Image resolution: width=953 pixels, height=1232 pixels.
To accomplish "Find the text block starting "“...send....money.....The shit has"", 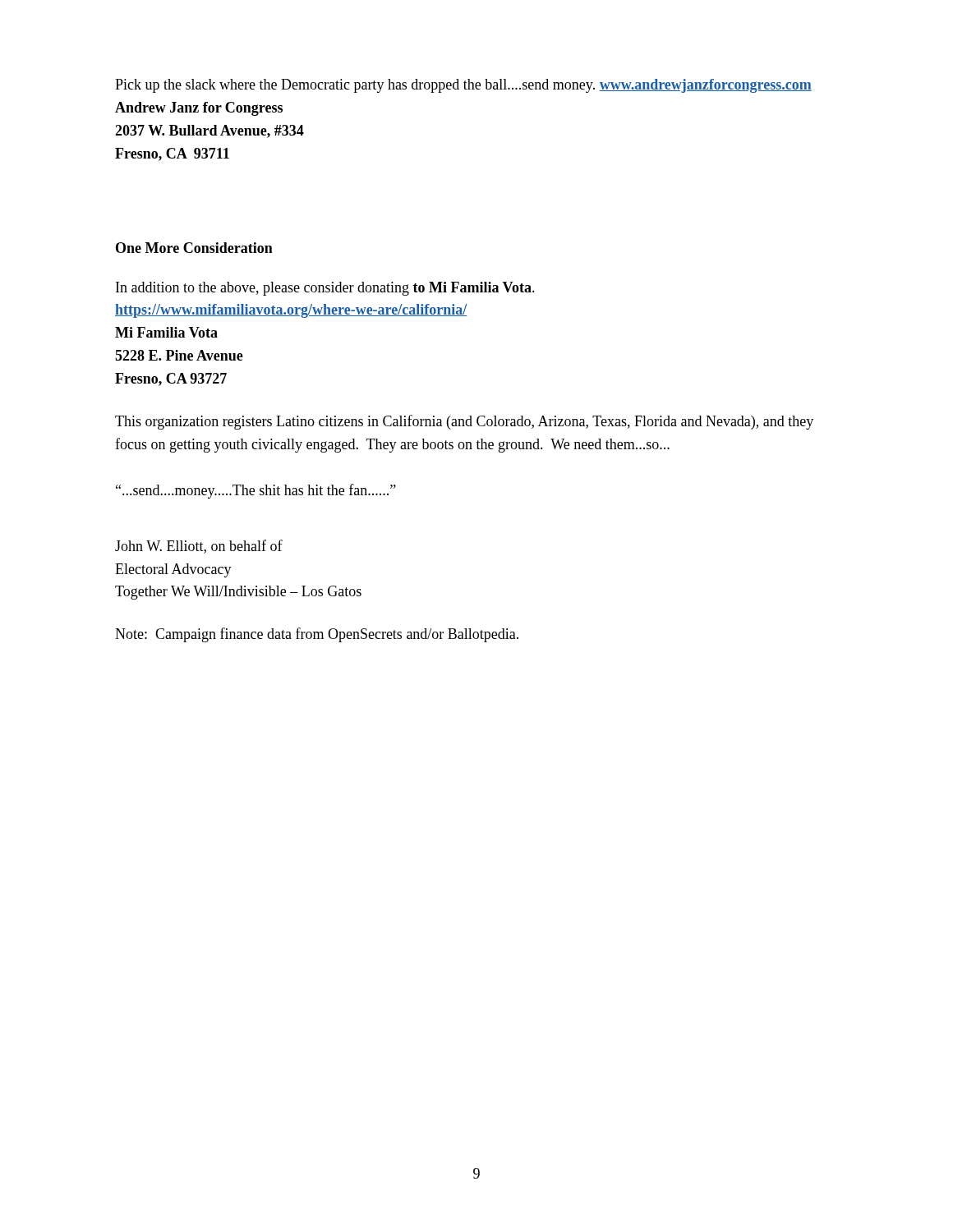I will pos(256,490).
